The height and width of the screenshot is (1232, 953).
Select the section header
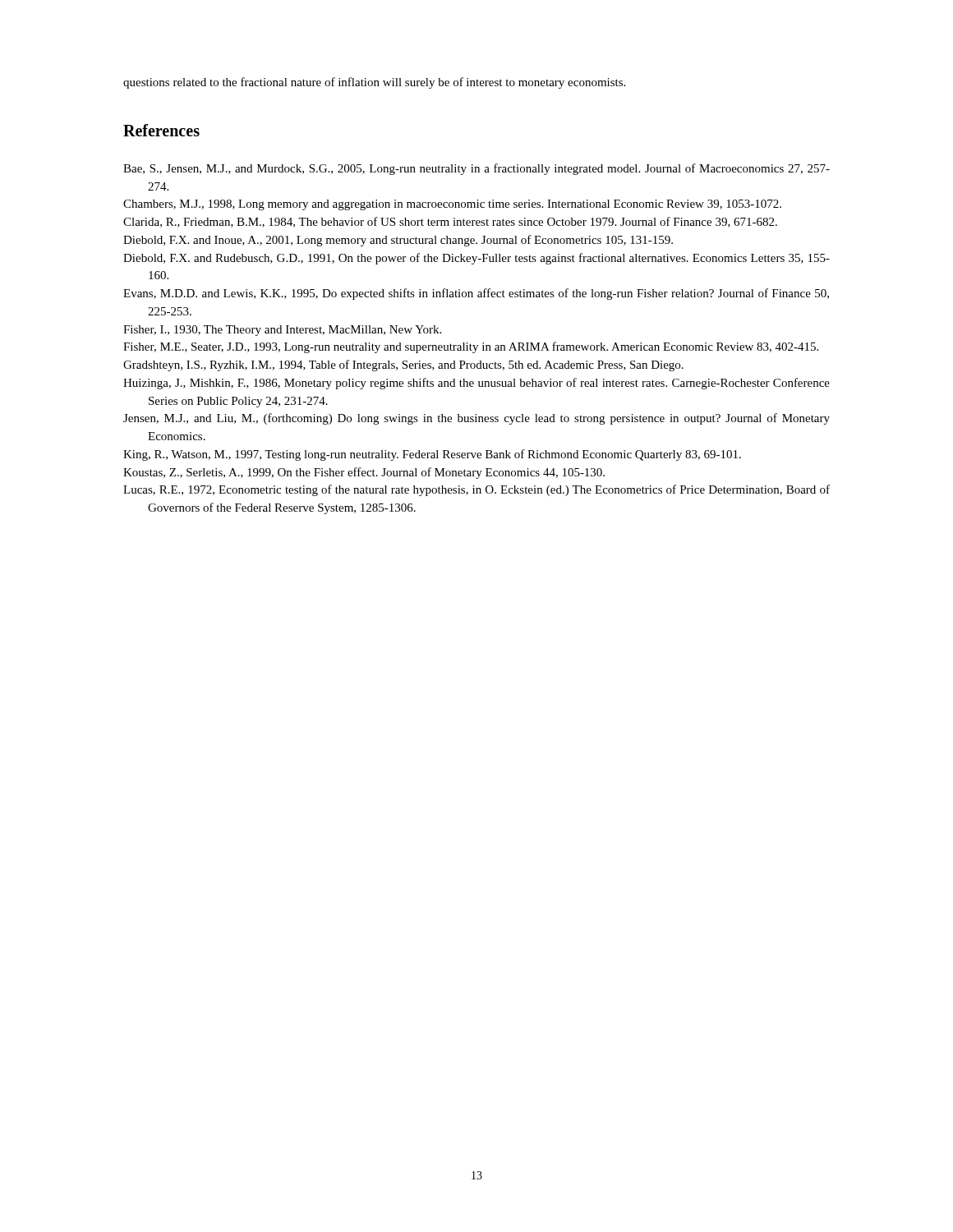161,130
